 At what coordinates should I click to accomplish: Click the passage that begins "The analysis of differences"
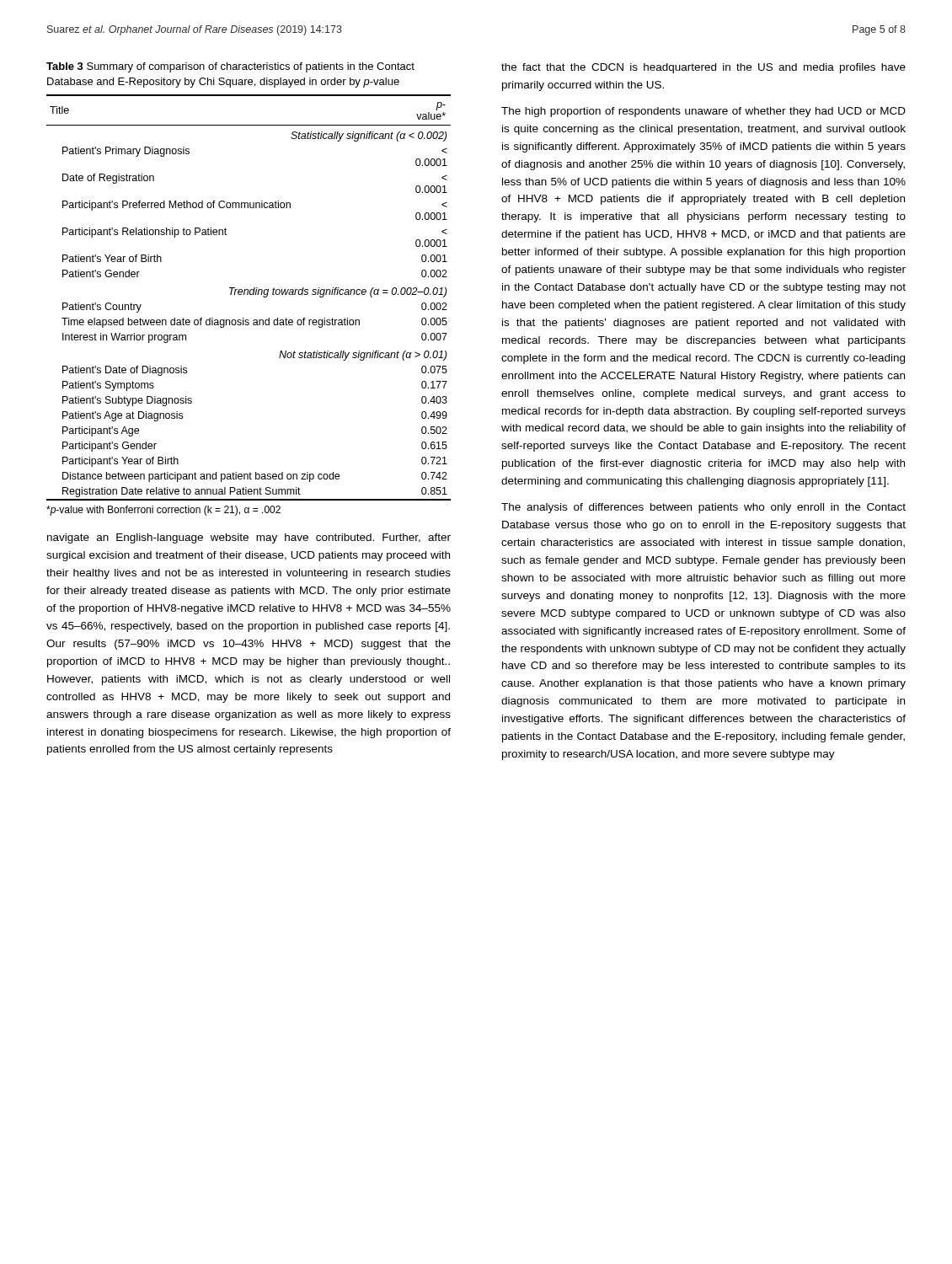pyautogui.click(x=703, y=630)
